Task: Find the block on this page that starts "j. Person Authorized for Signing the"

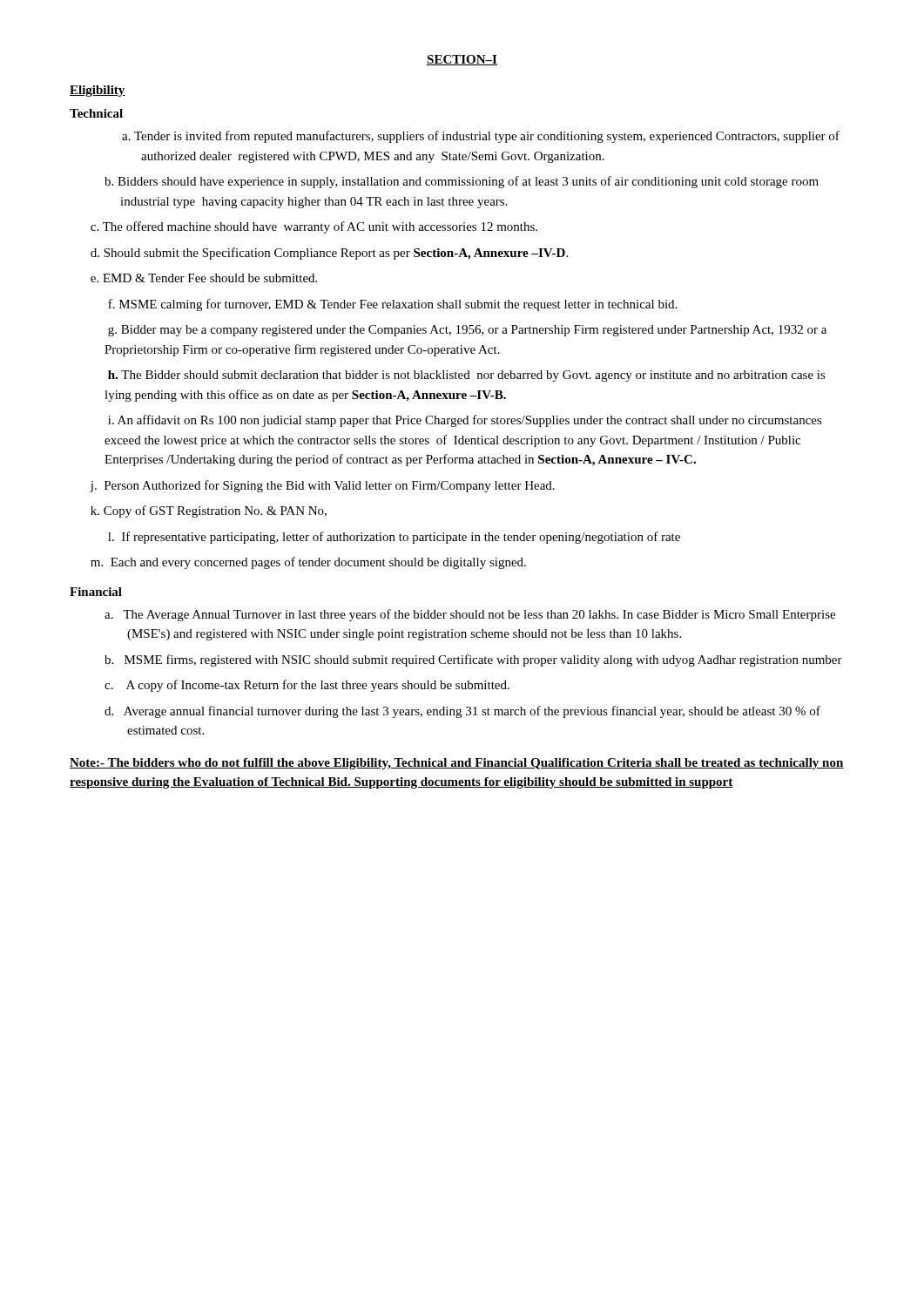Action: pyautogui.click(x=321, y=485)
